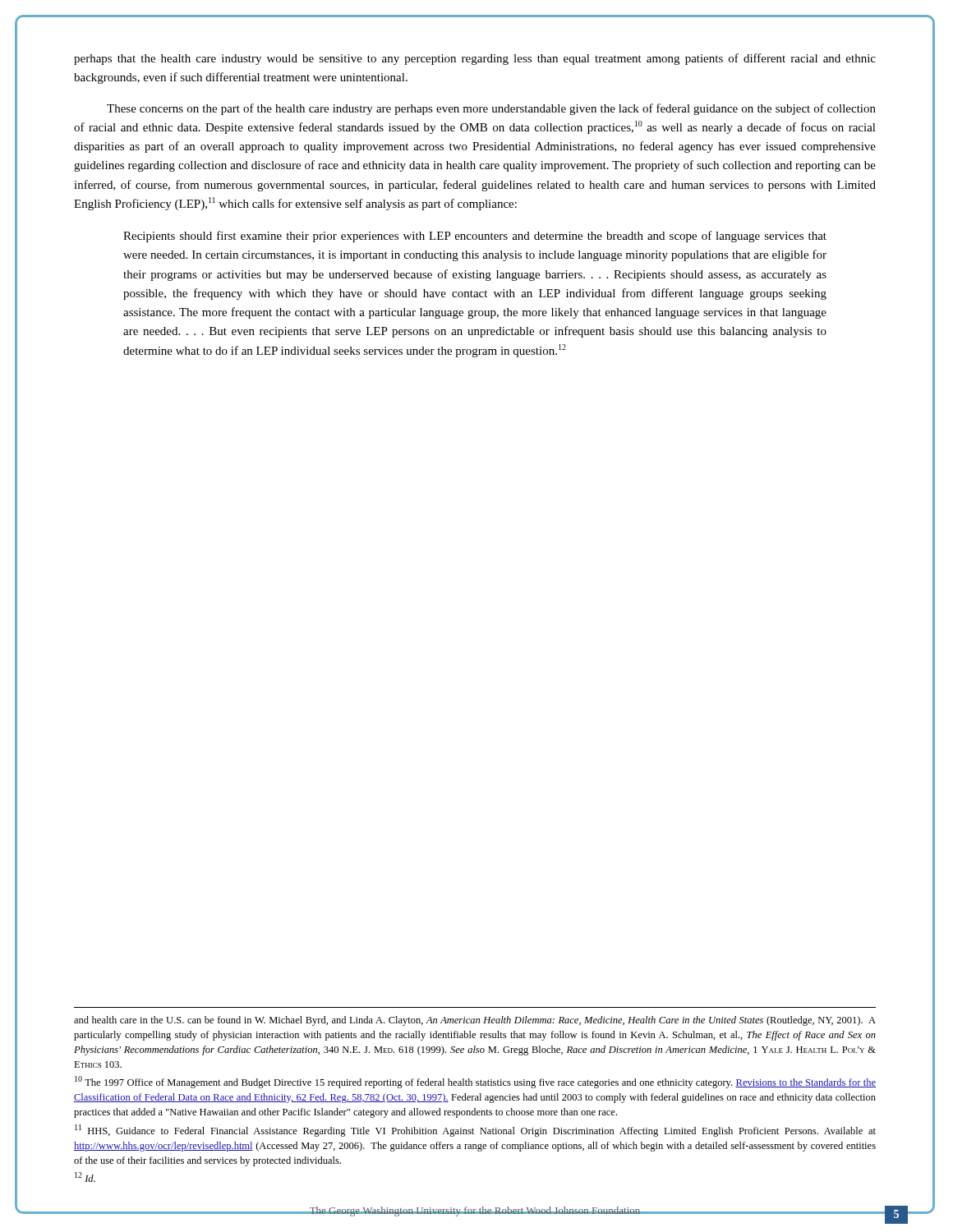This screenshot has height=1232, width=953.
Task: Point to the passage starting "Recipients should first examine"
Action: tap(475, 293)
